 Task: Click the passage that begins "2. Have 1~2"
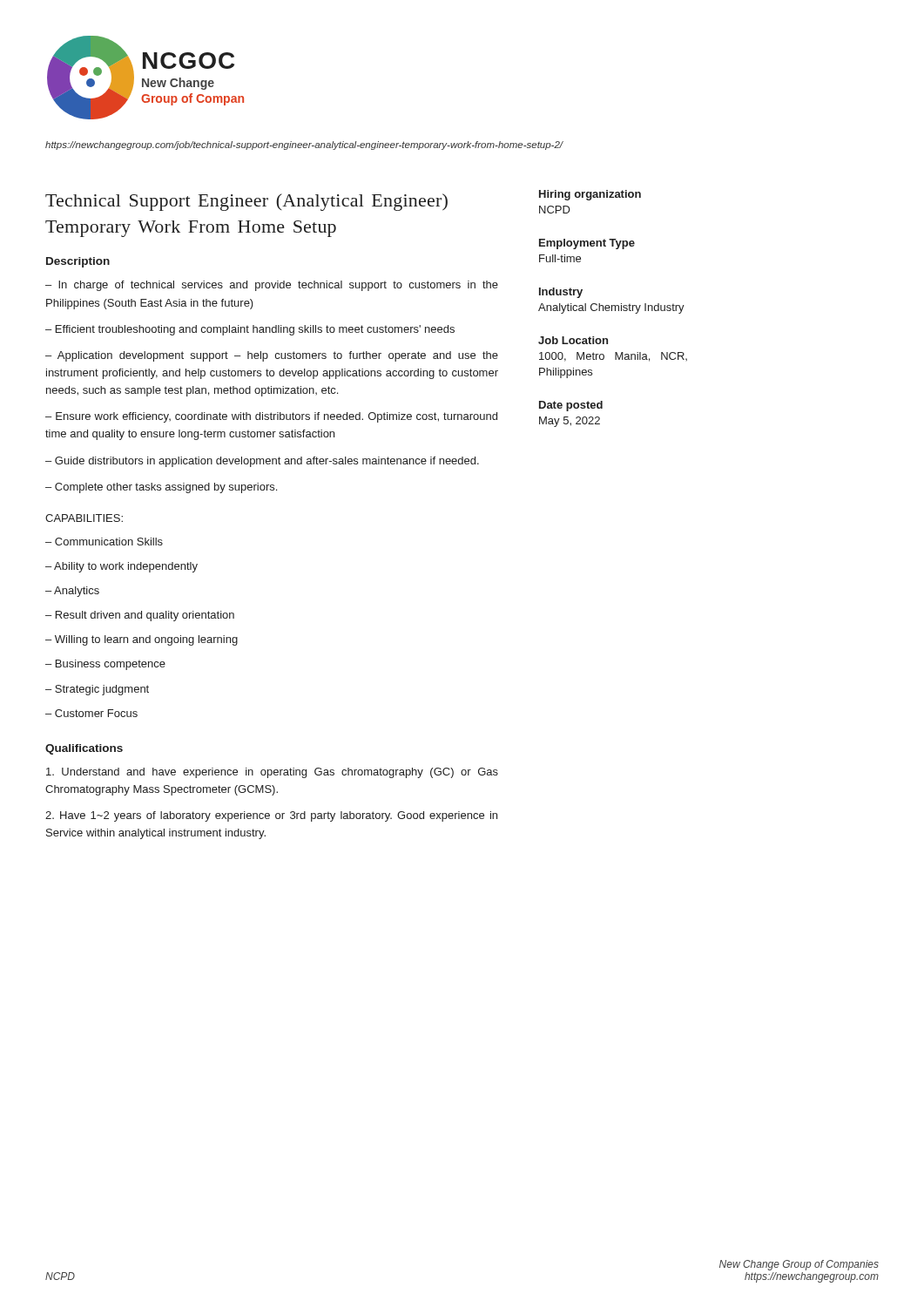[x=272, y=824]
